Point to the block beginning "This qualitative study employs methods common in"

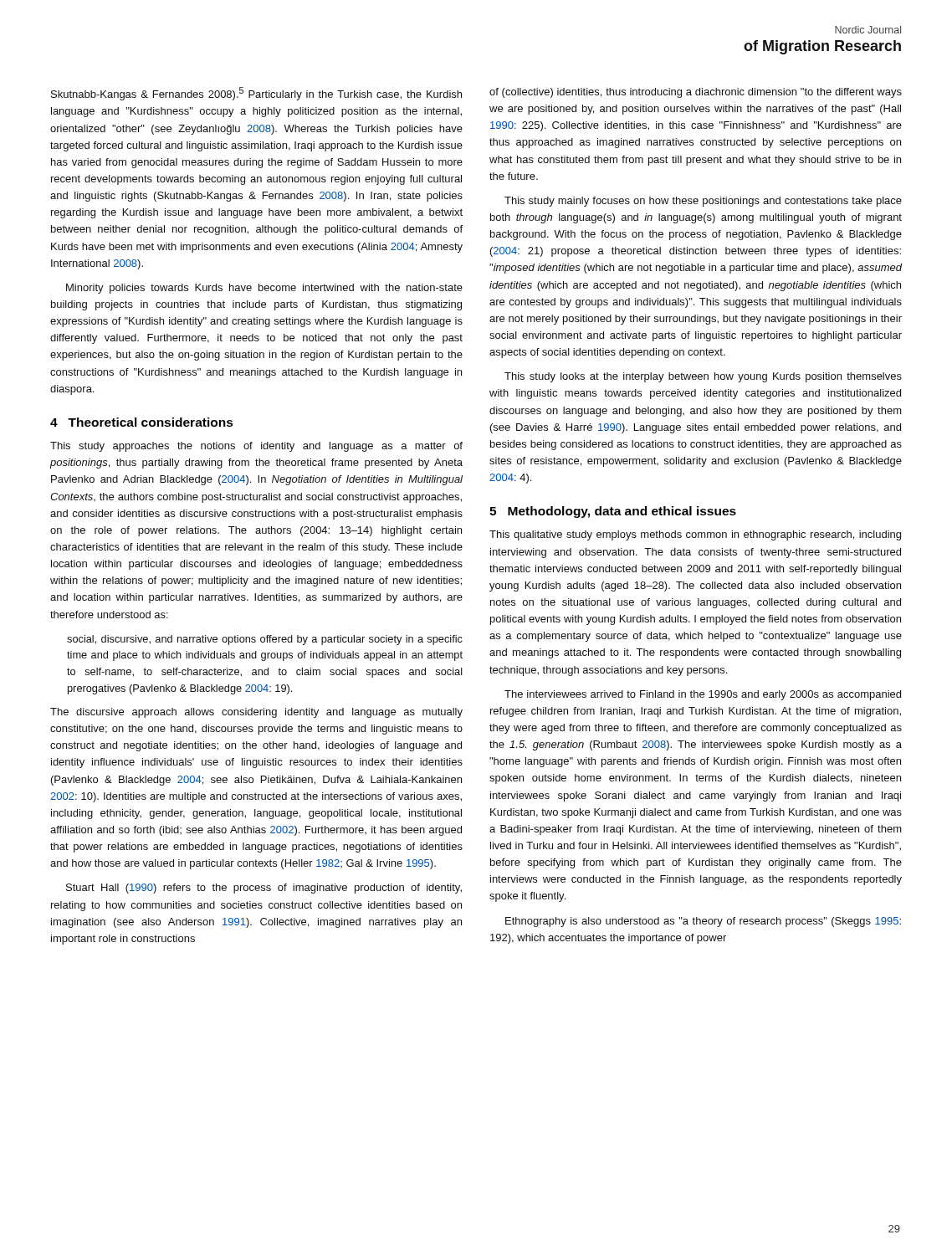coord(696,736)
